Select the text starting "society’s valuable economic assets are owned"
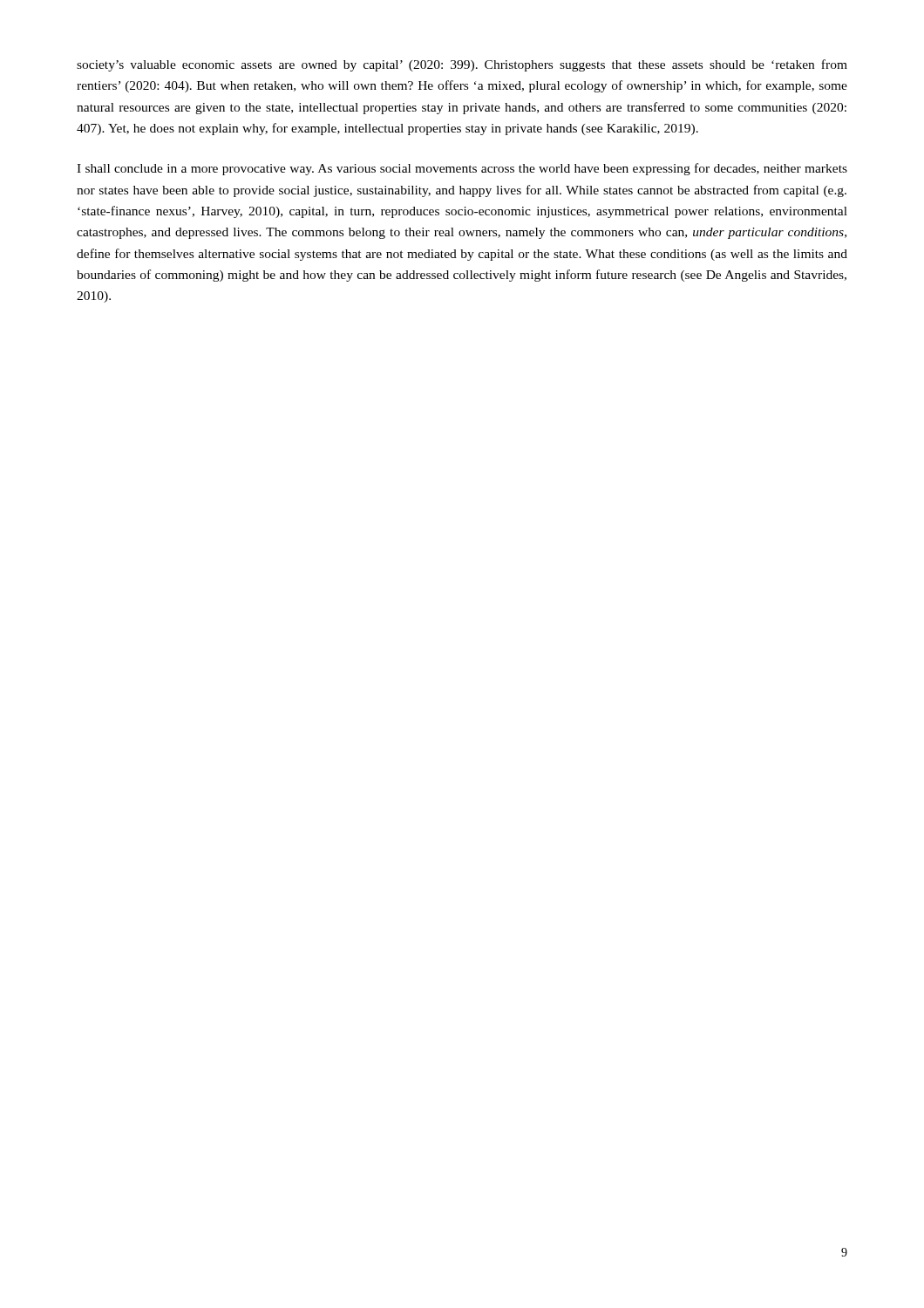Image resolution: width=924 pixels, height=1308 pixels. click(462, 96)
